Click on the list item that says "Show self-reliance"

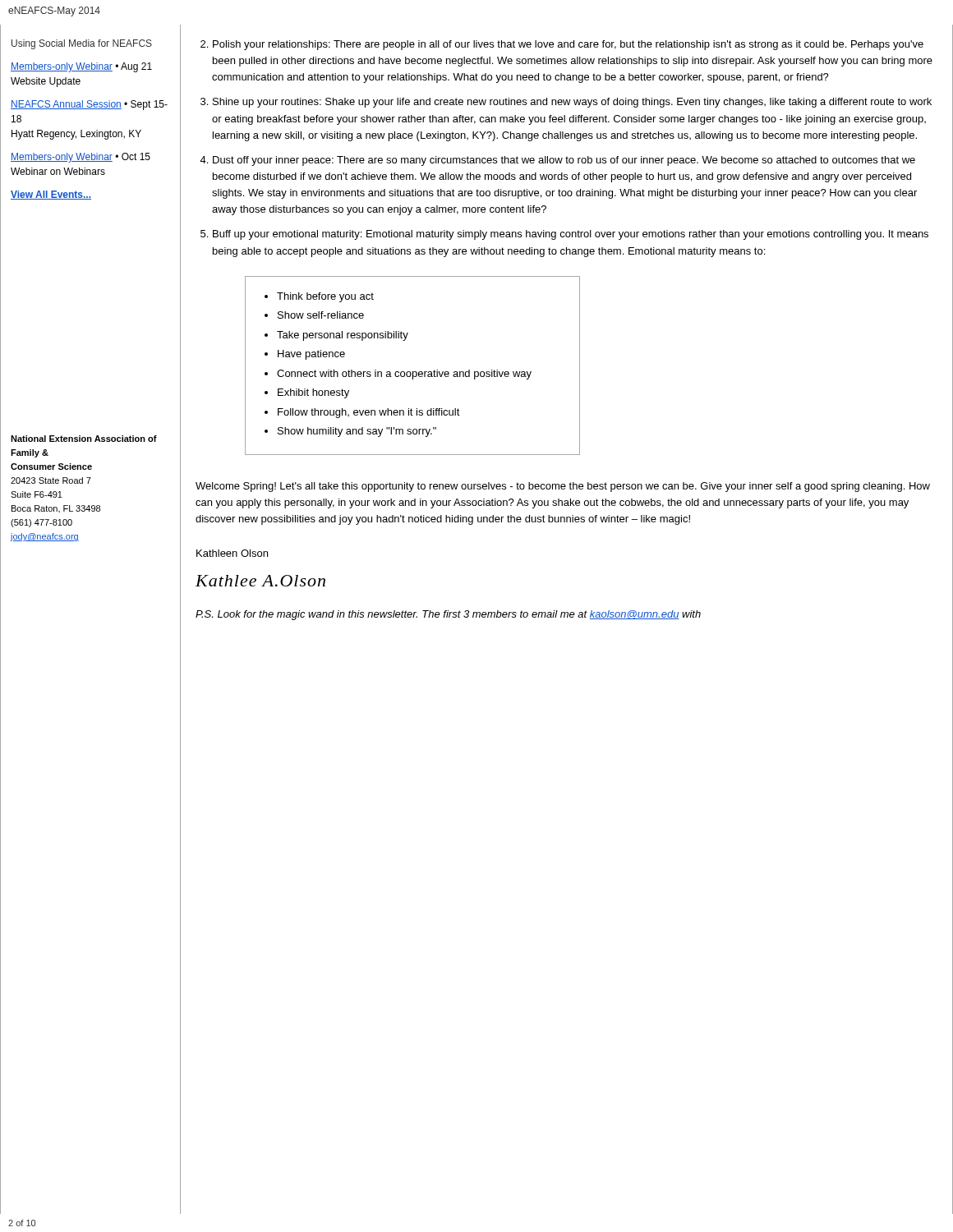(320, 315)
